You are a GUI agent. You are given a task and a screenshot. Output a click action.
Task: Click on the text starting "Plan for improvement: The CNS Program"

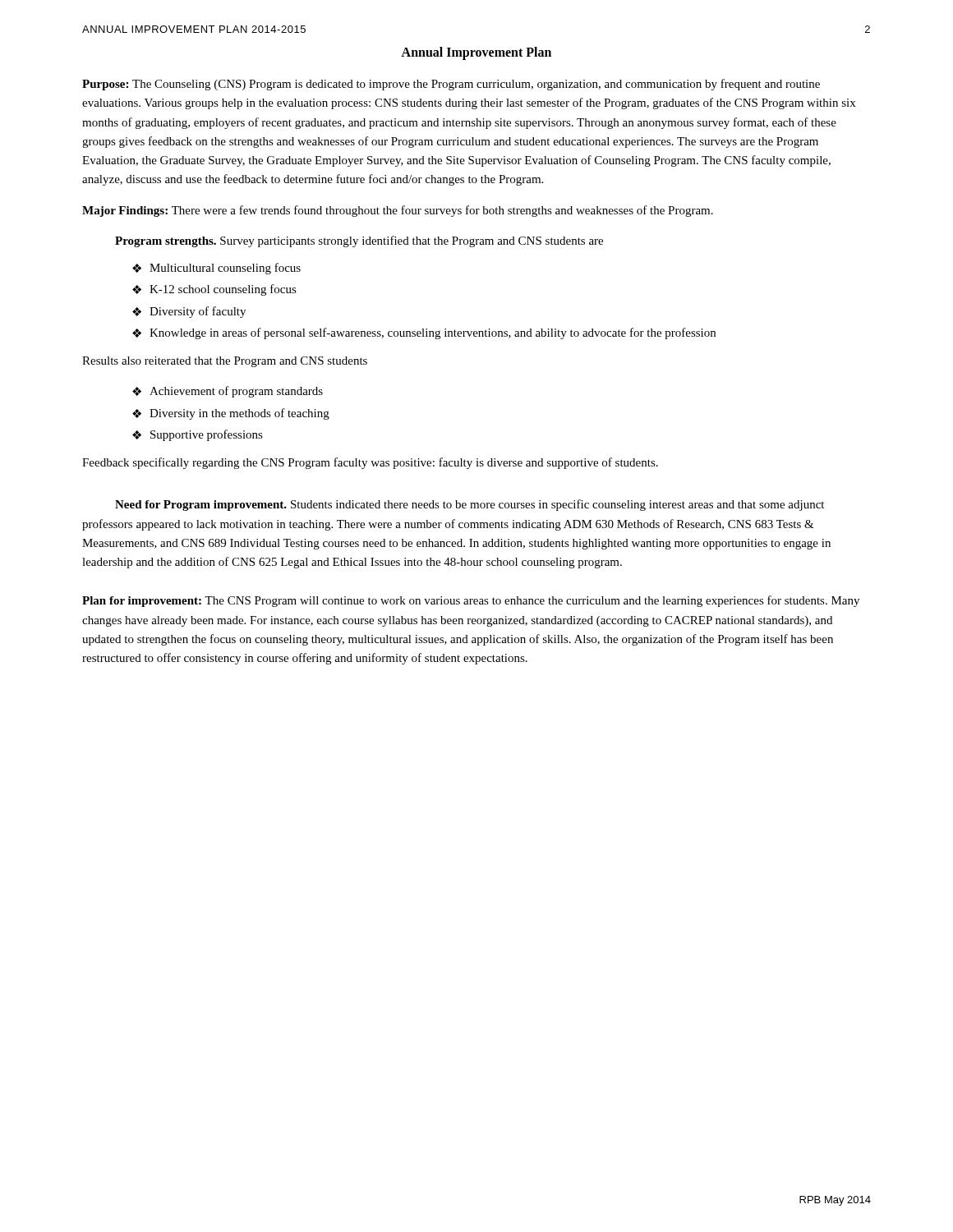click(x=471, y=629)
